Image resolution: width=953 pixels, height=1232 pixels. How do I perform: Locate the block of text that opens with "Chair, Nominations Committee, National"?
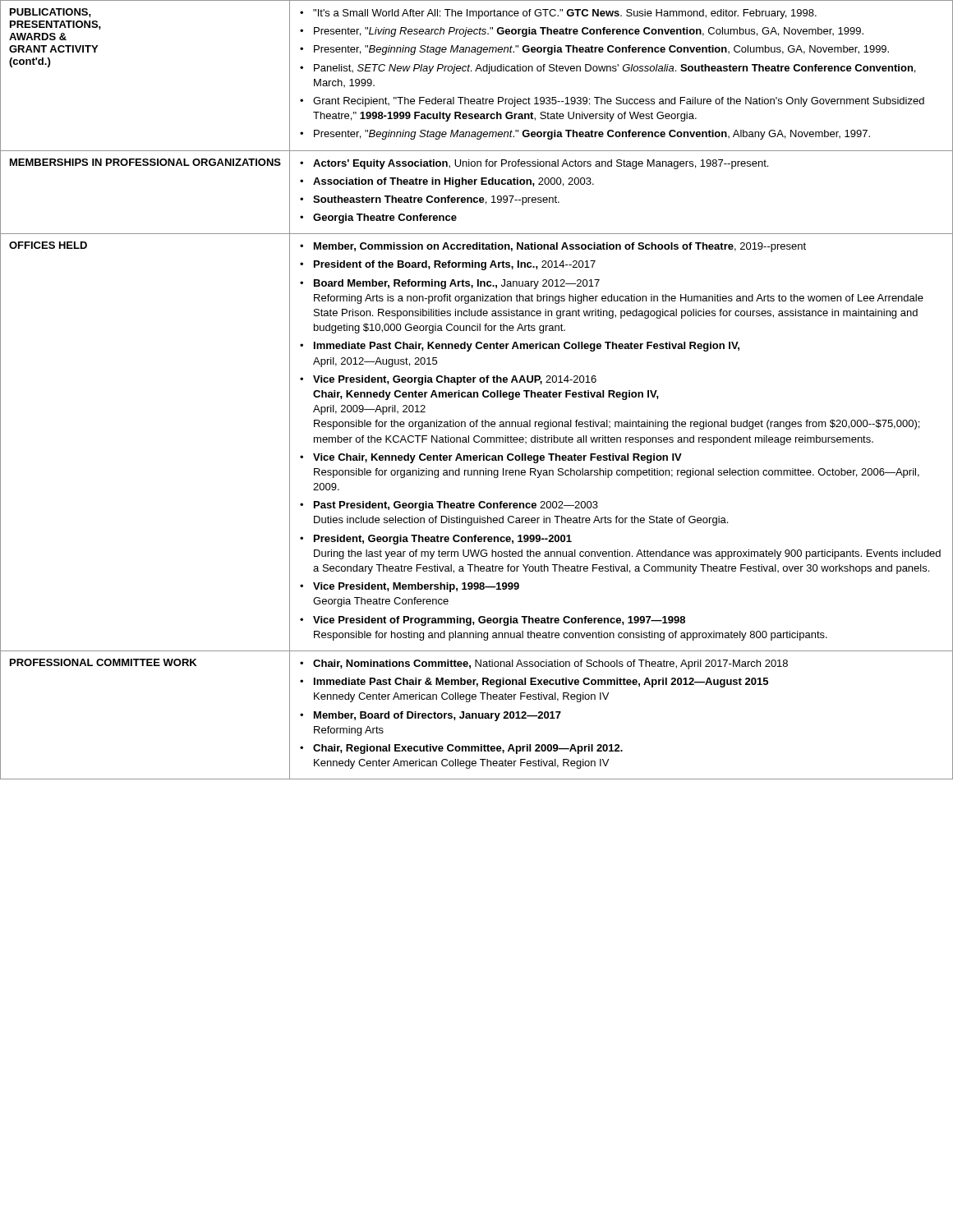click(551, 663)
